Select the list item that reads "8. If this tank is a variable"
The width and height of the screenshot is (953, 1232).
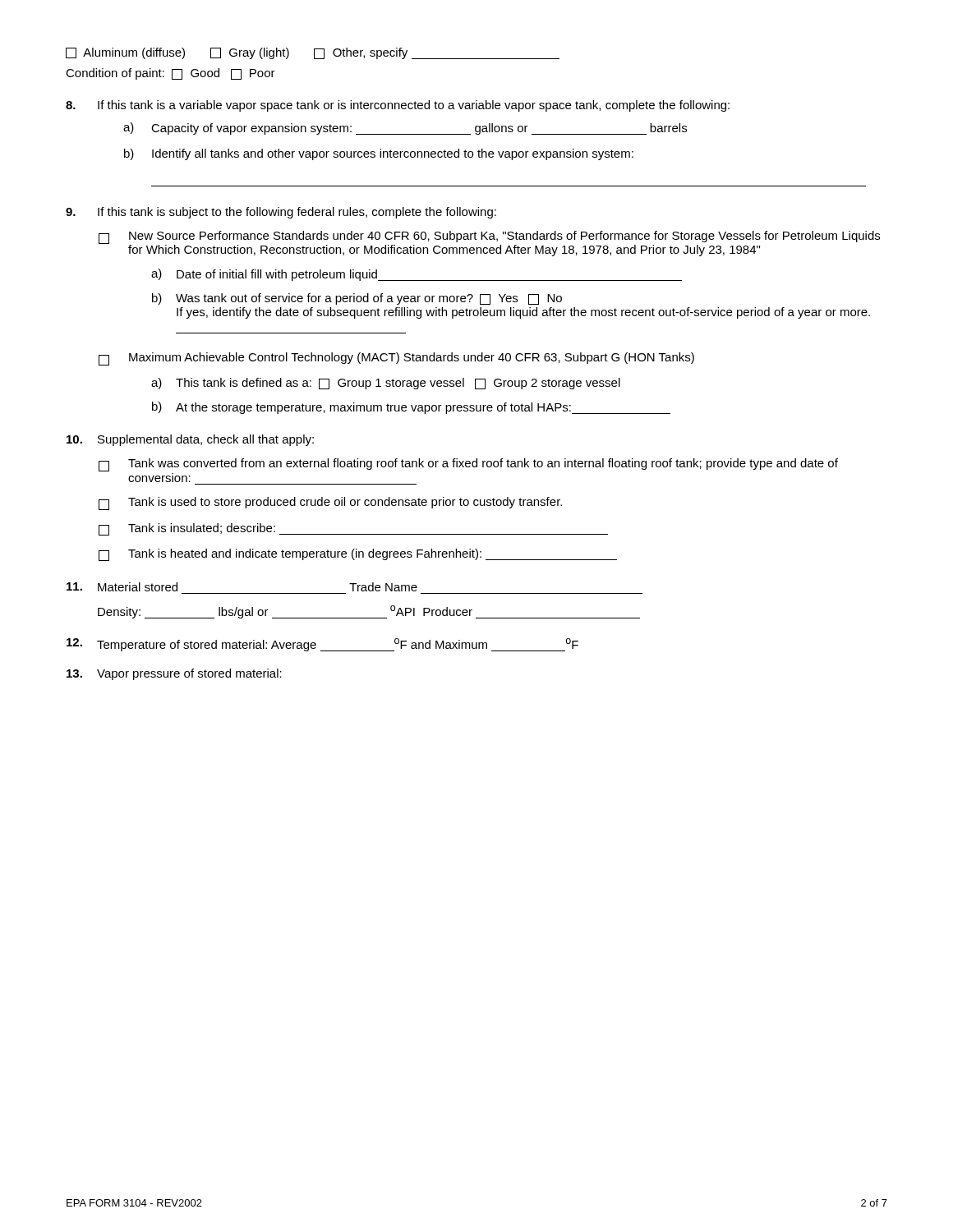[x=476, y=105]
